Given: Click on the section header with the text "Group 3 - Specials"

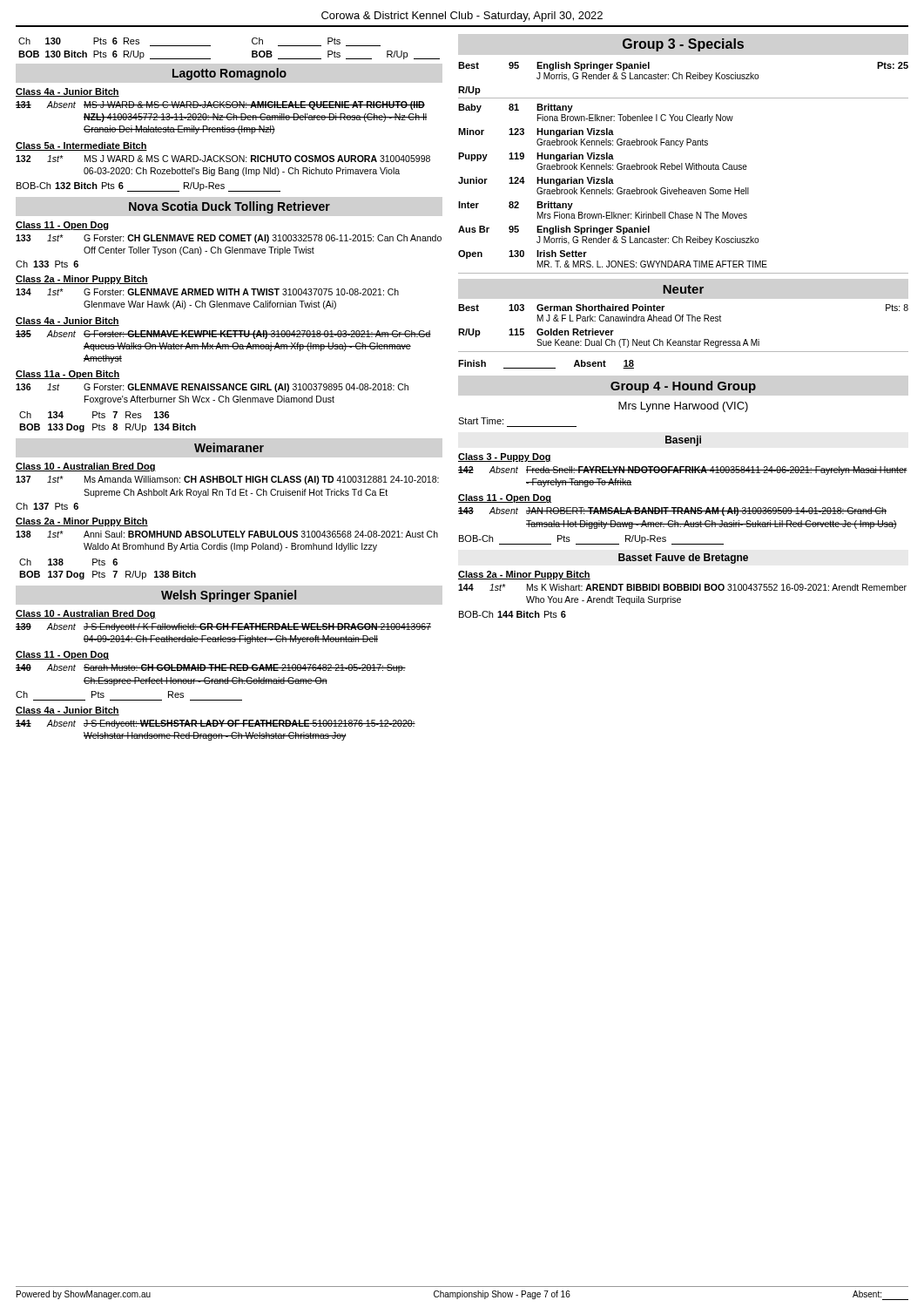Looking at the screenshot, I should point(683,44).
